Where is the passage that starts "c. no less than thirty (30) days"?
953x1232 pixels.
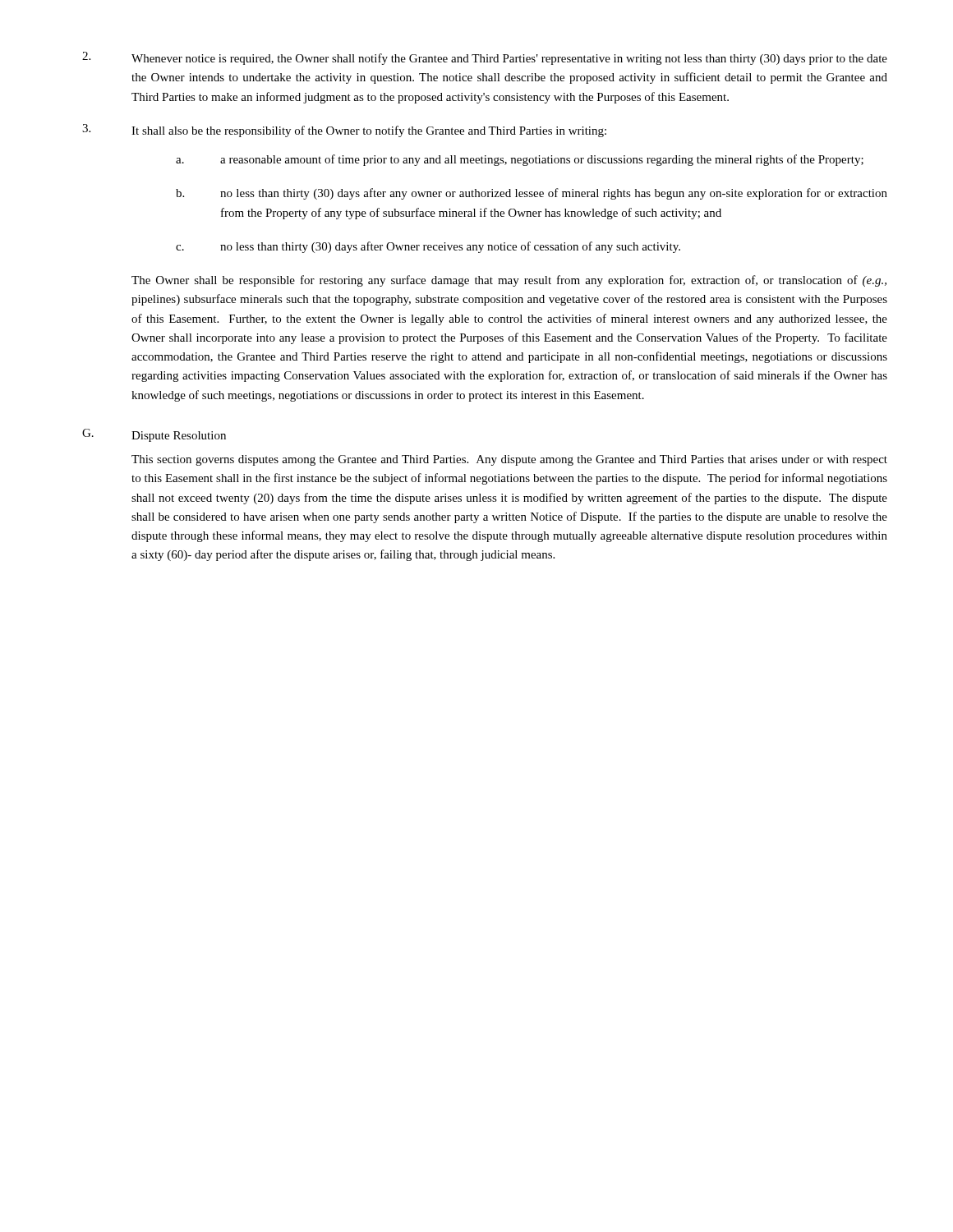532,247
